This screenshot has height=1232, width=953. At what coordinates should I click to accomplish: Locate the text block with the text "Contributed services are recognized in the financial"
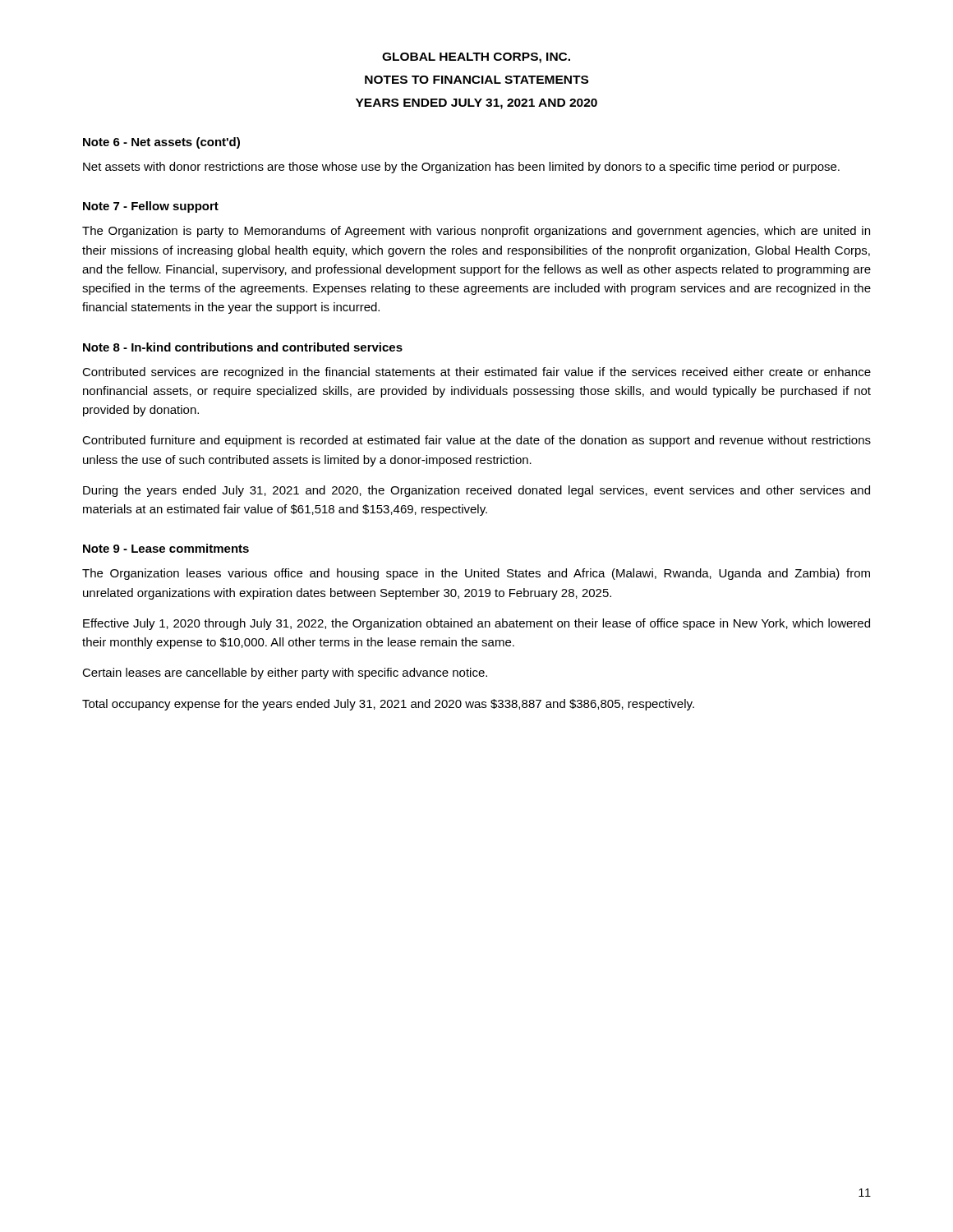476,390
